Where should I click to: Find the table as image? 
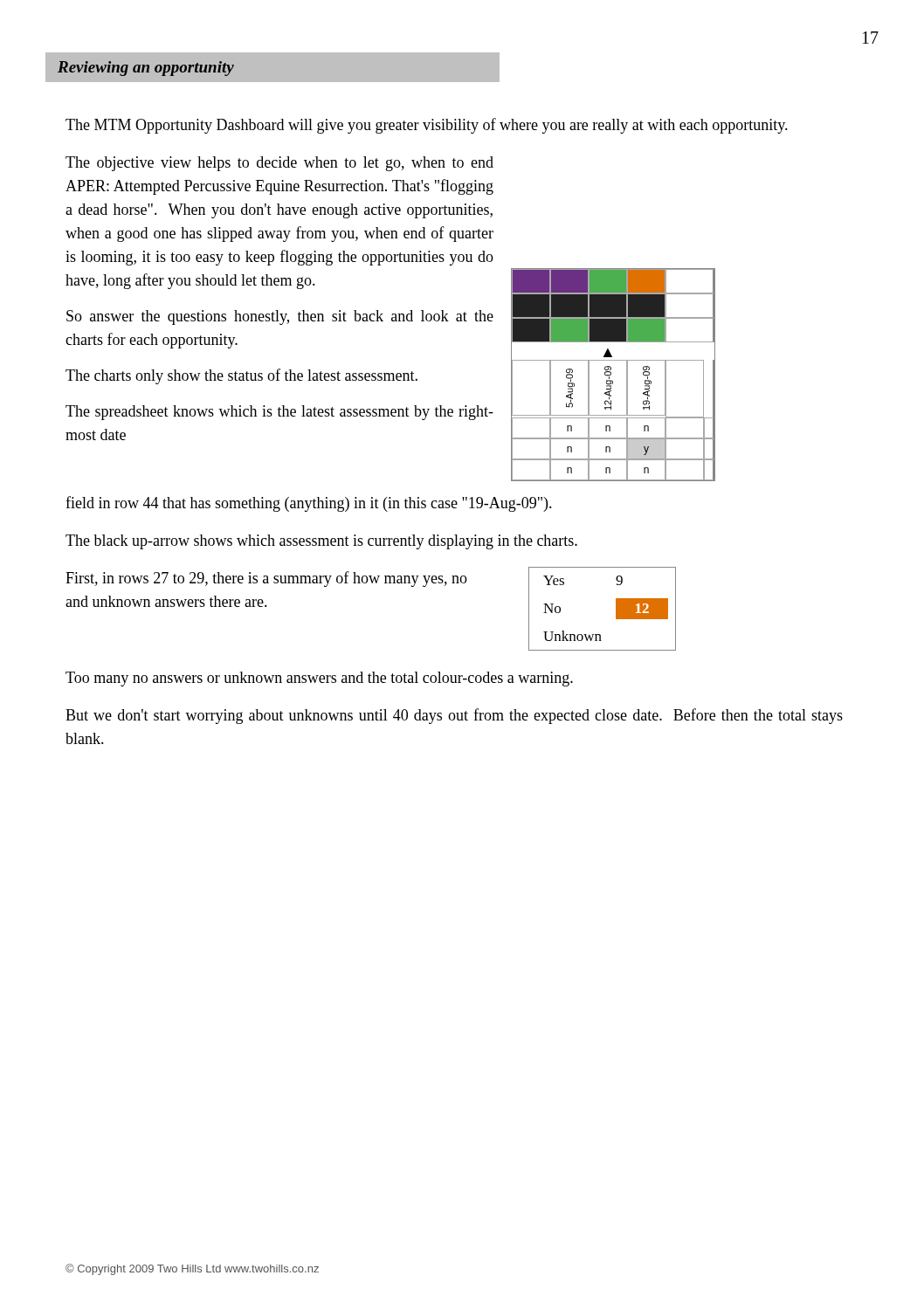tap(686, 609)
